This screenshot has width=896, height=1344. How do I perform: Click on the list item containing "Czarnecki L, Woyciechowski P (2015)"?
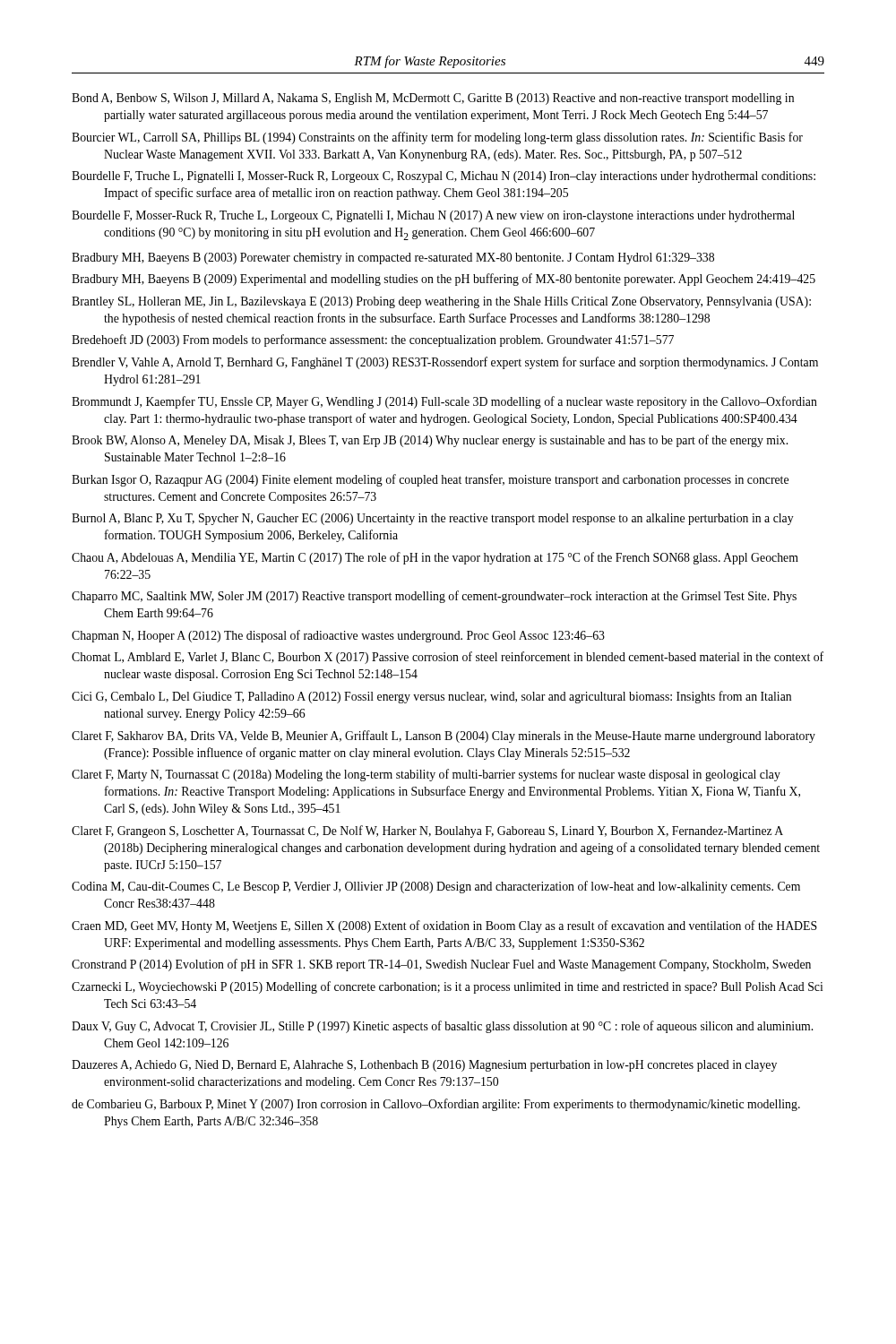[447, 995]
